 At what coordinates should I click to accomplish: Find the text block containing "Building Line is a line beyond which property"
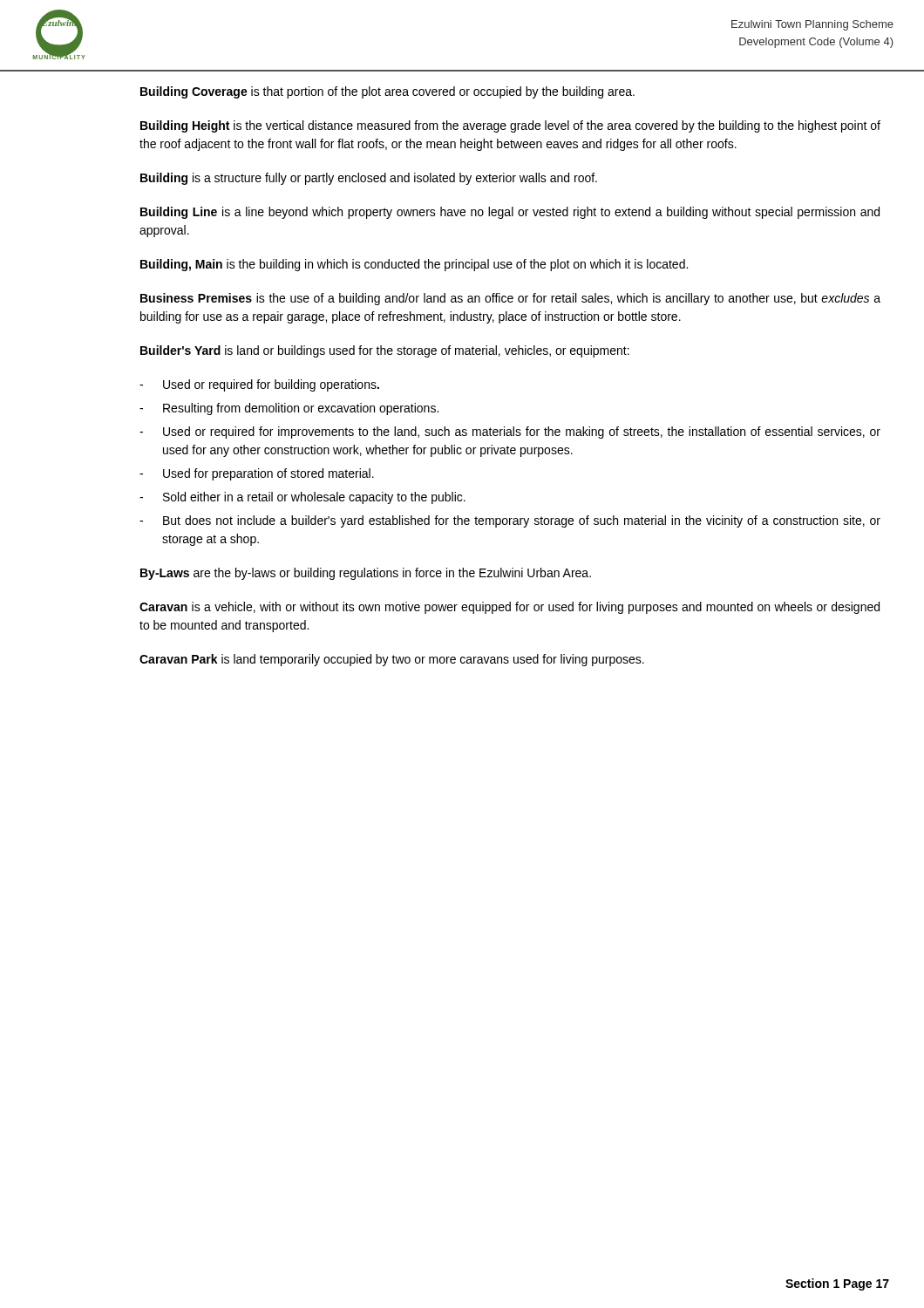[510, 221]
